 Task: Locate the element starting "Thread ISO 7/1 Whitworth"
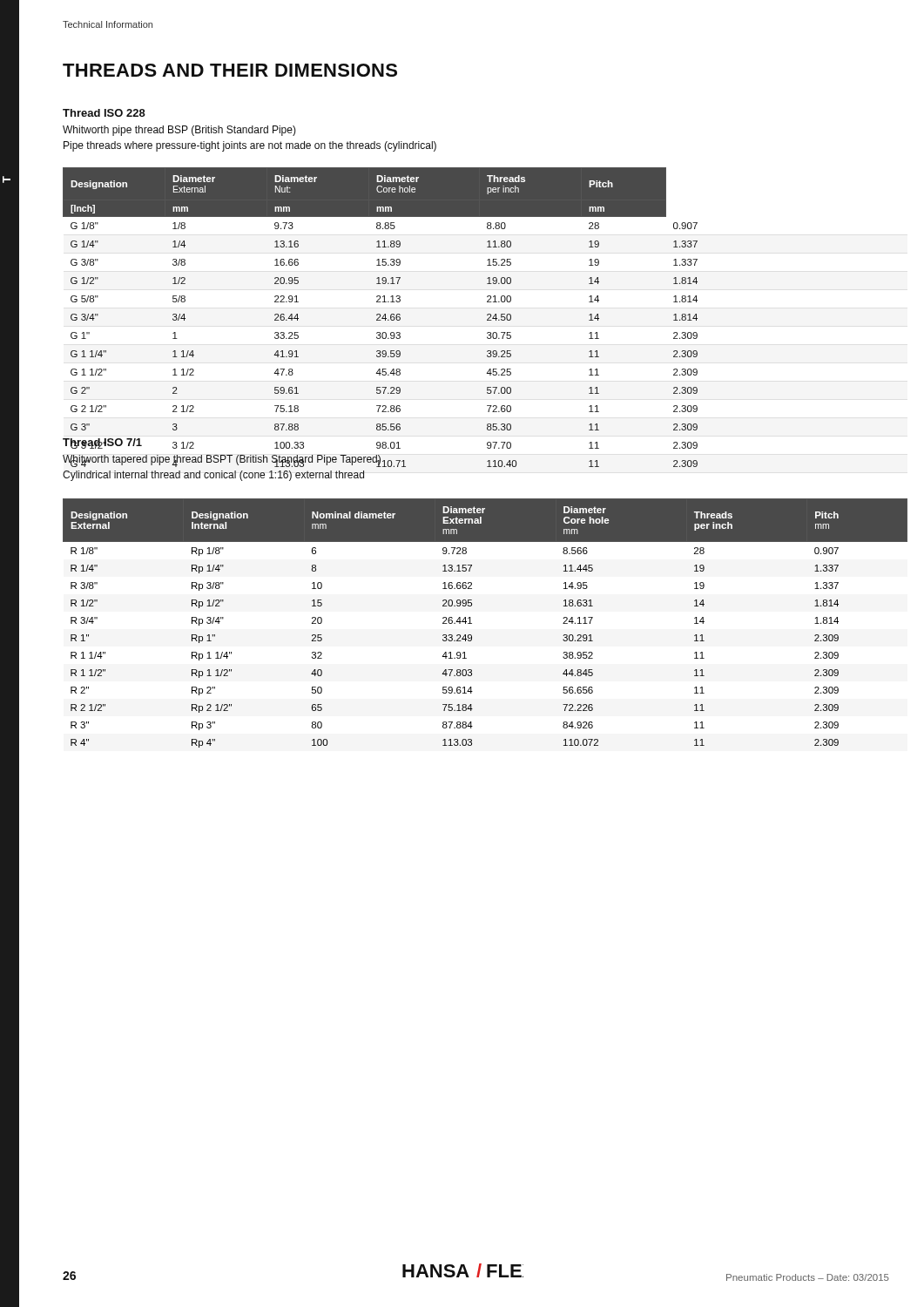222,459
